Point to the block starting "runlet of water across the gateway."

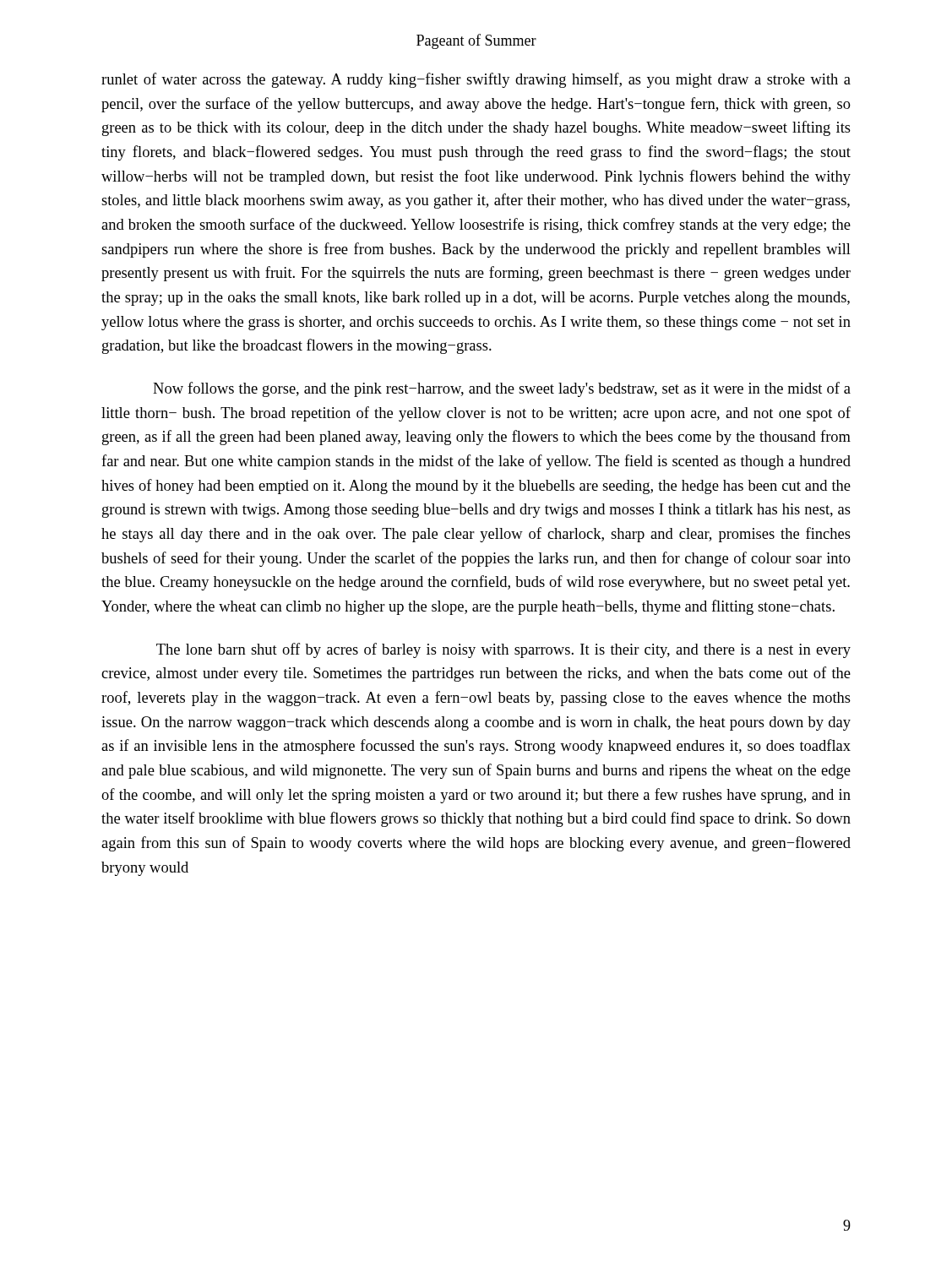click(x=476, y=213)
